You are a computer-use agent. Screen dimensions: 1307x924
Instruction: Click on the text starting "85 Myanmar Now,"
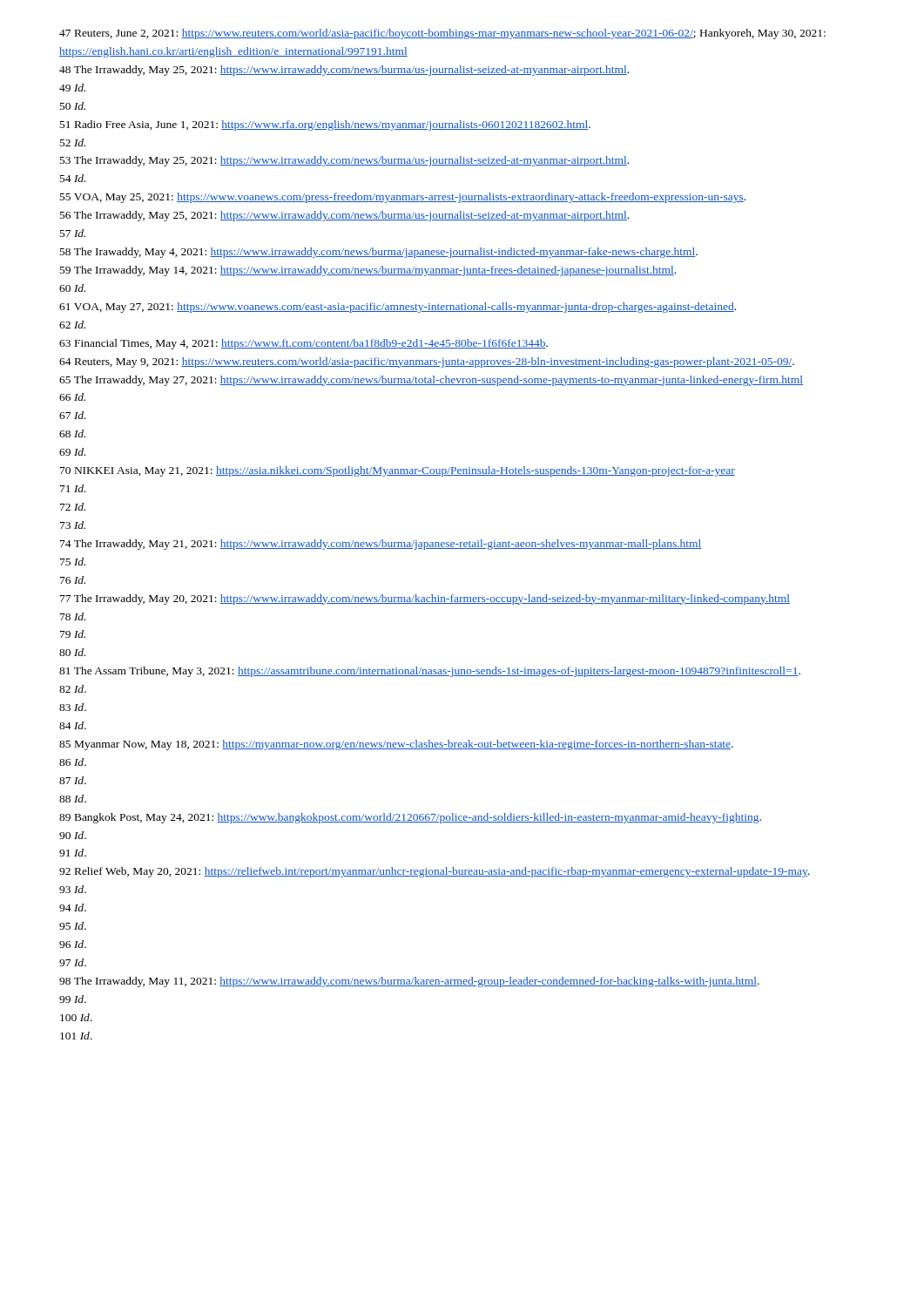[462, 744]
